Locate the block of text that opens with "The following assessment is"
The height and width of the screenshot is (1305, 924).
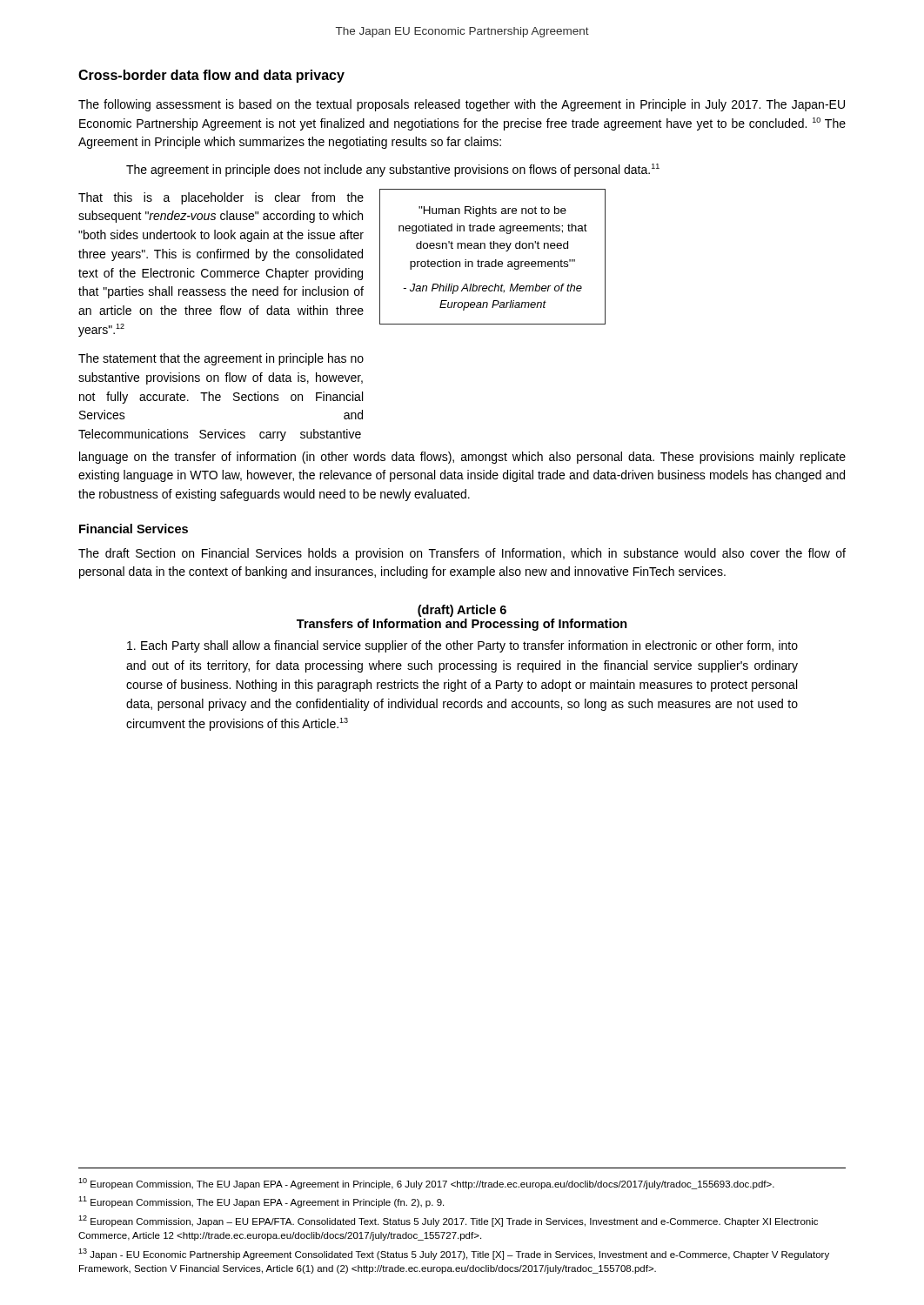(462, 123)
